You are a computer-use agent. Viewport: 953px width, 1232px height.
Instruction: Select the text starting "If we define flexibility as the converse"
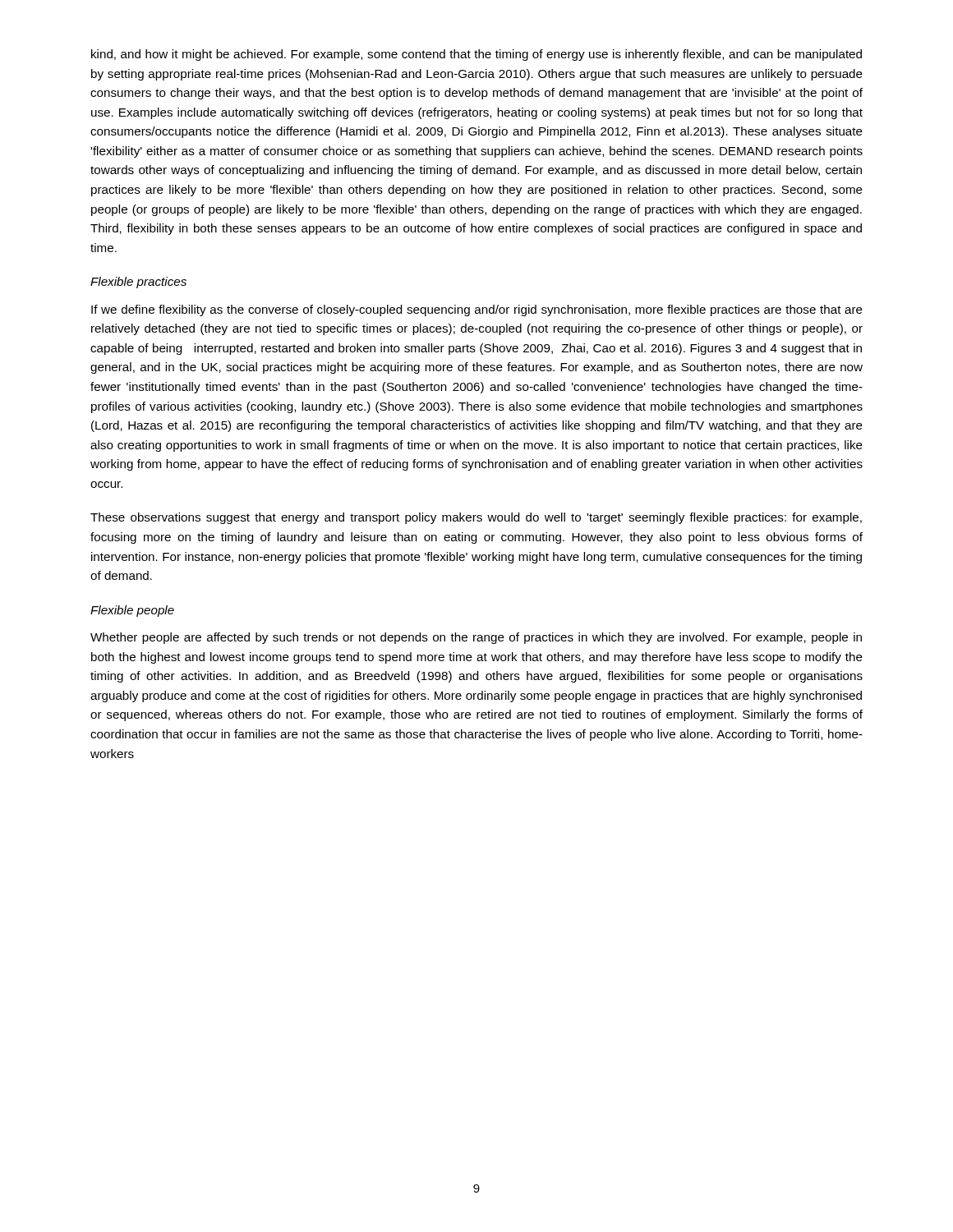[x=476, y=396]
